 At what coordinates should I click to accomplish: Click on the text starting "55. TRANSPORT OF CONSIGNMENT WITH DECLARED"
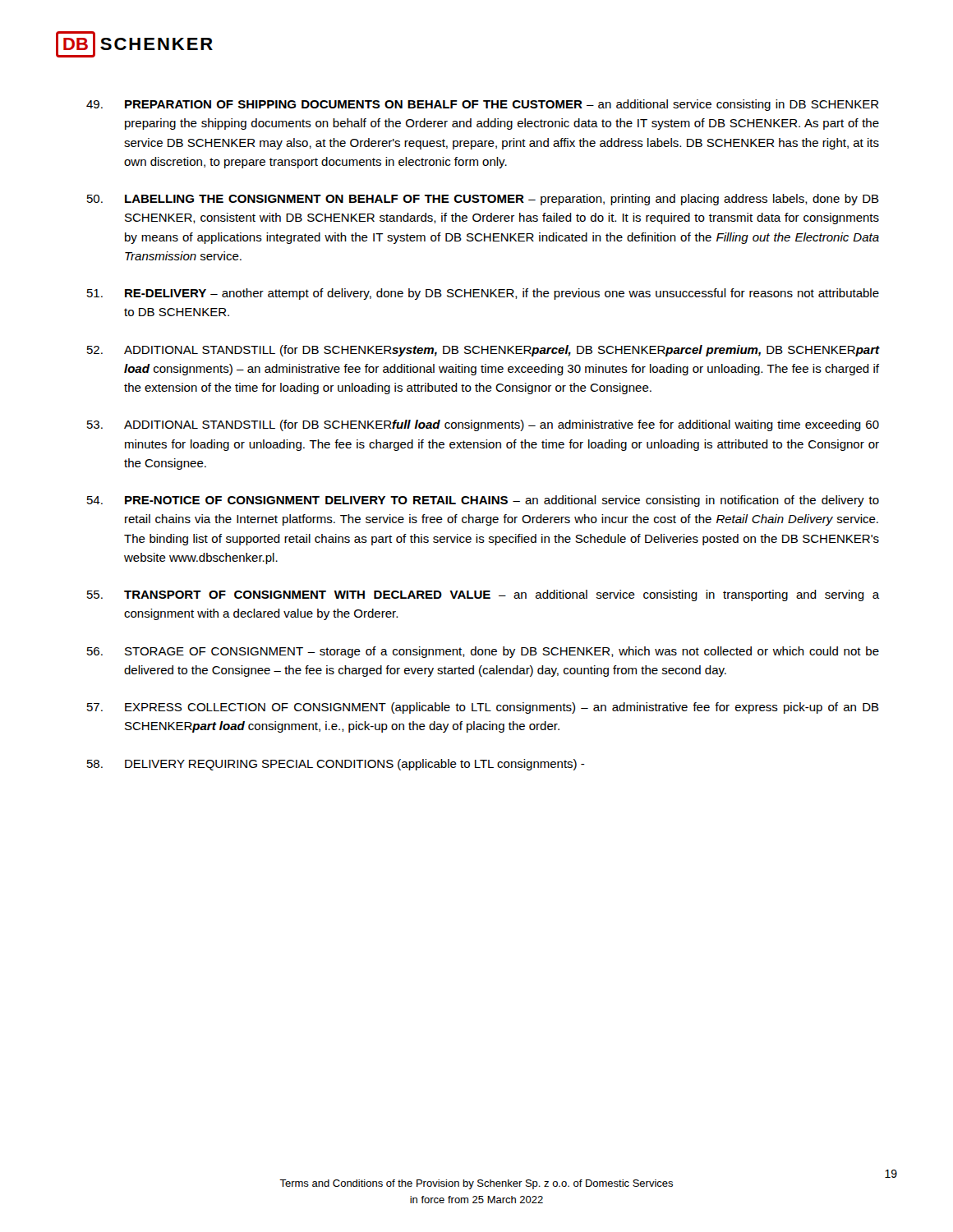(x=483, y=604)
